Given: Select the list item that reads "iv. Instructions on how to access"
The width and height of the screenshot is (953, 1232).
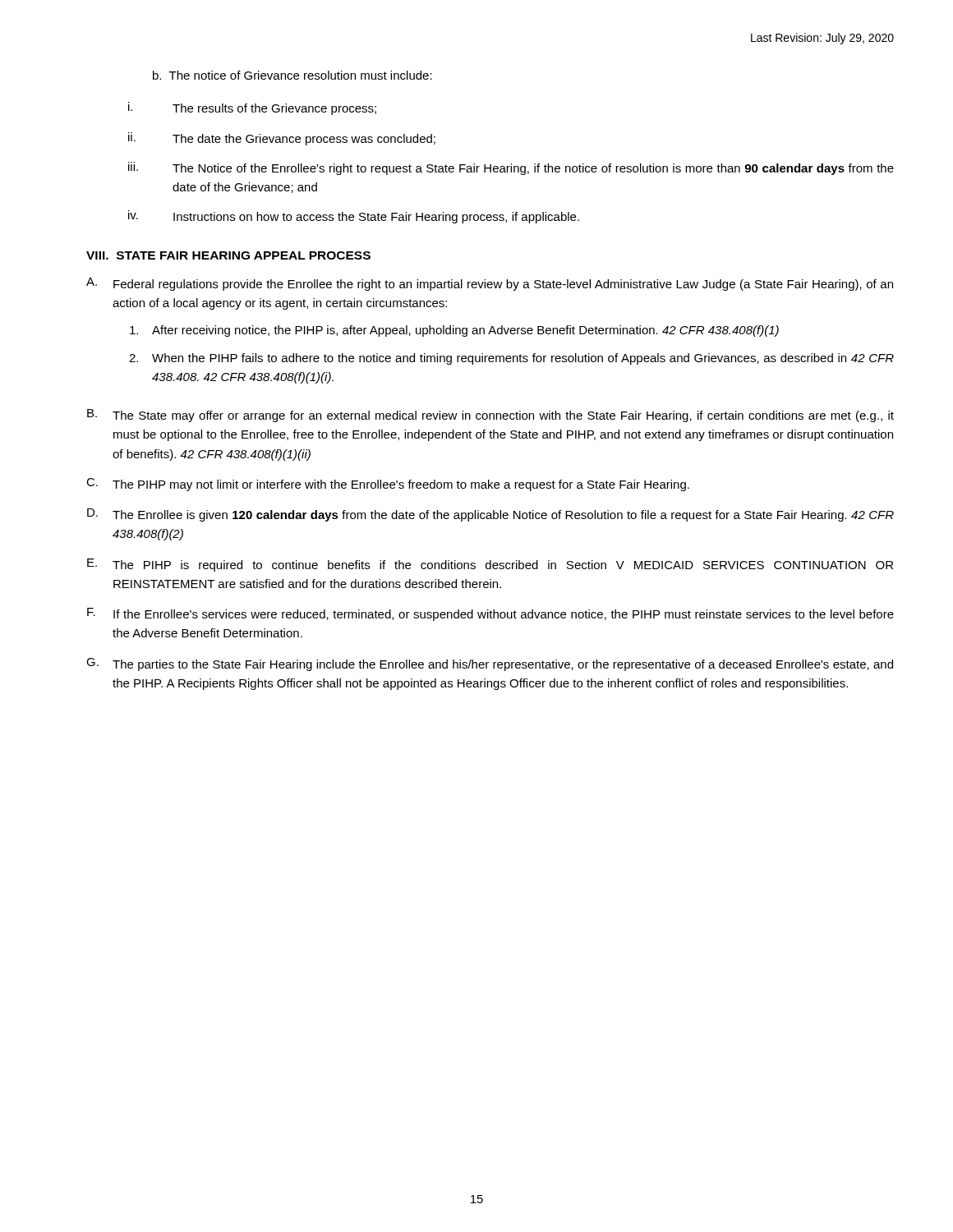Looking at the screenshot, I should [x=511, y=217].
